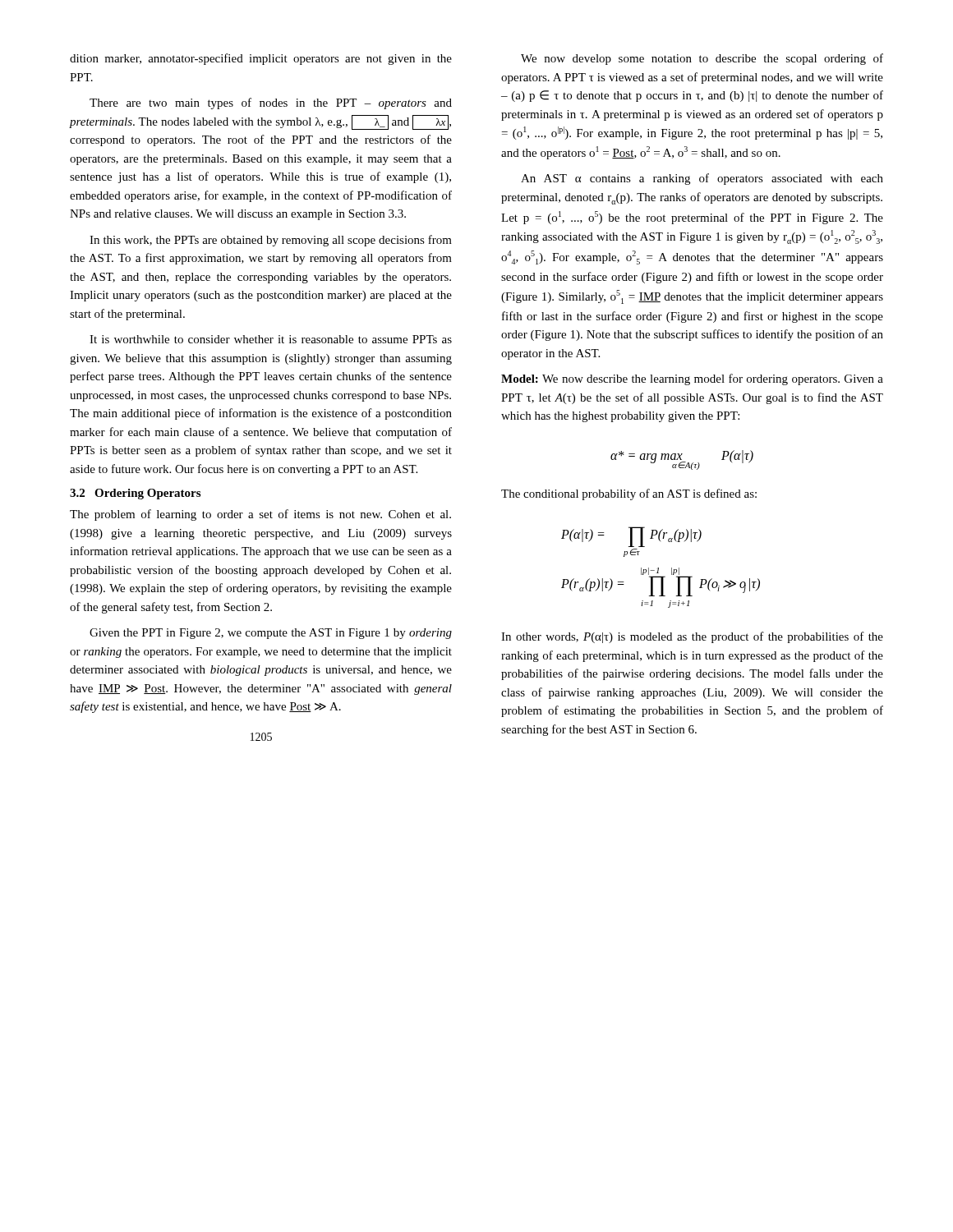Find the formula on this page that starts "P(α|τ) = ∏ p∈τ P(r α (p)|τ)"

(631, 537)
